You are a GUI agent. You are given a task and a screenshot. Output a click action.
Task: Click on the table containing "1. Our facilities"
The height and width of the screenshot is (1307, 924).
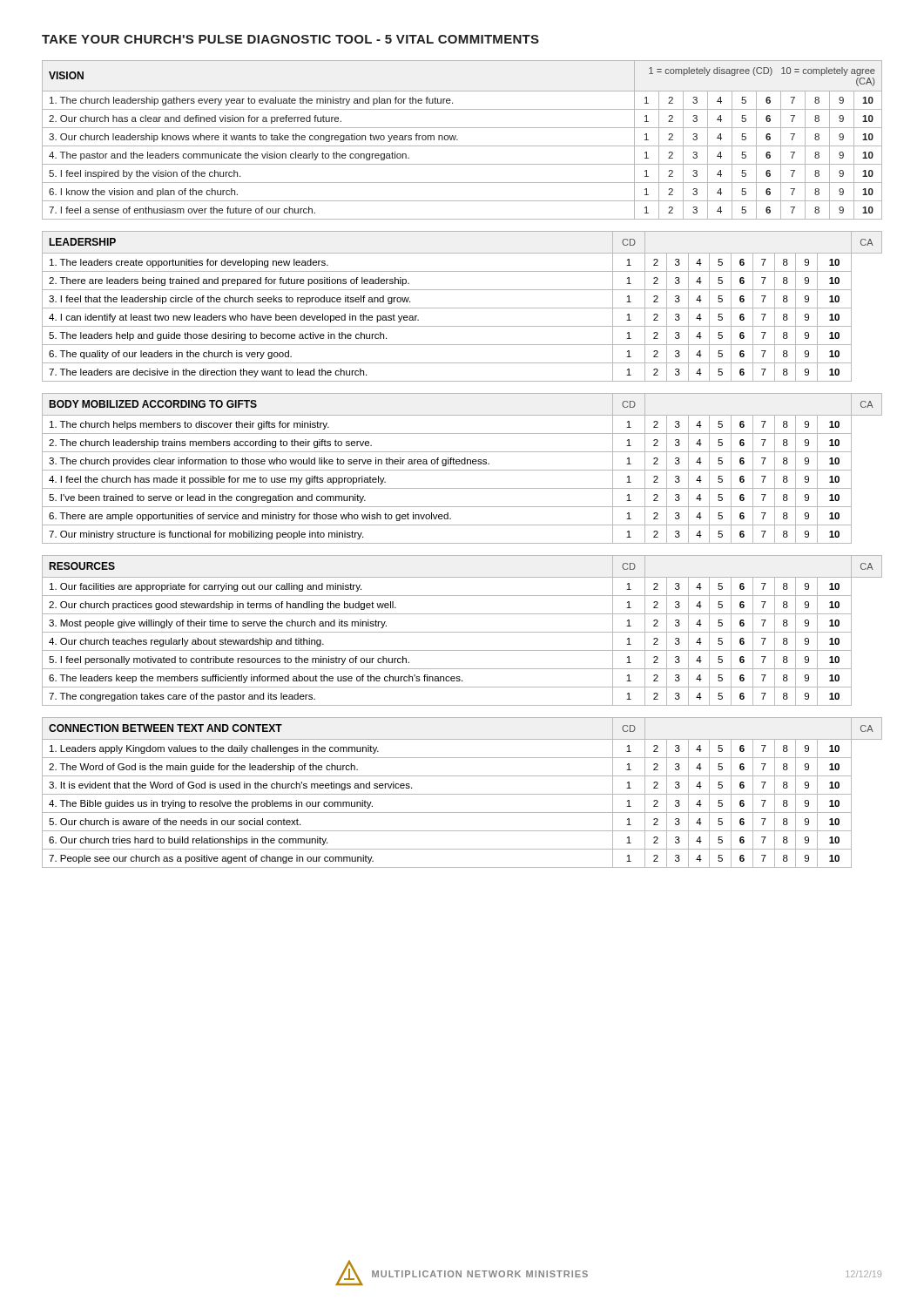[462, 630]
